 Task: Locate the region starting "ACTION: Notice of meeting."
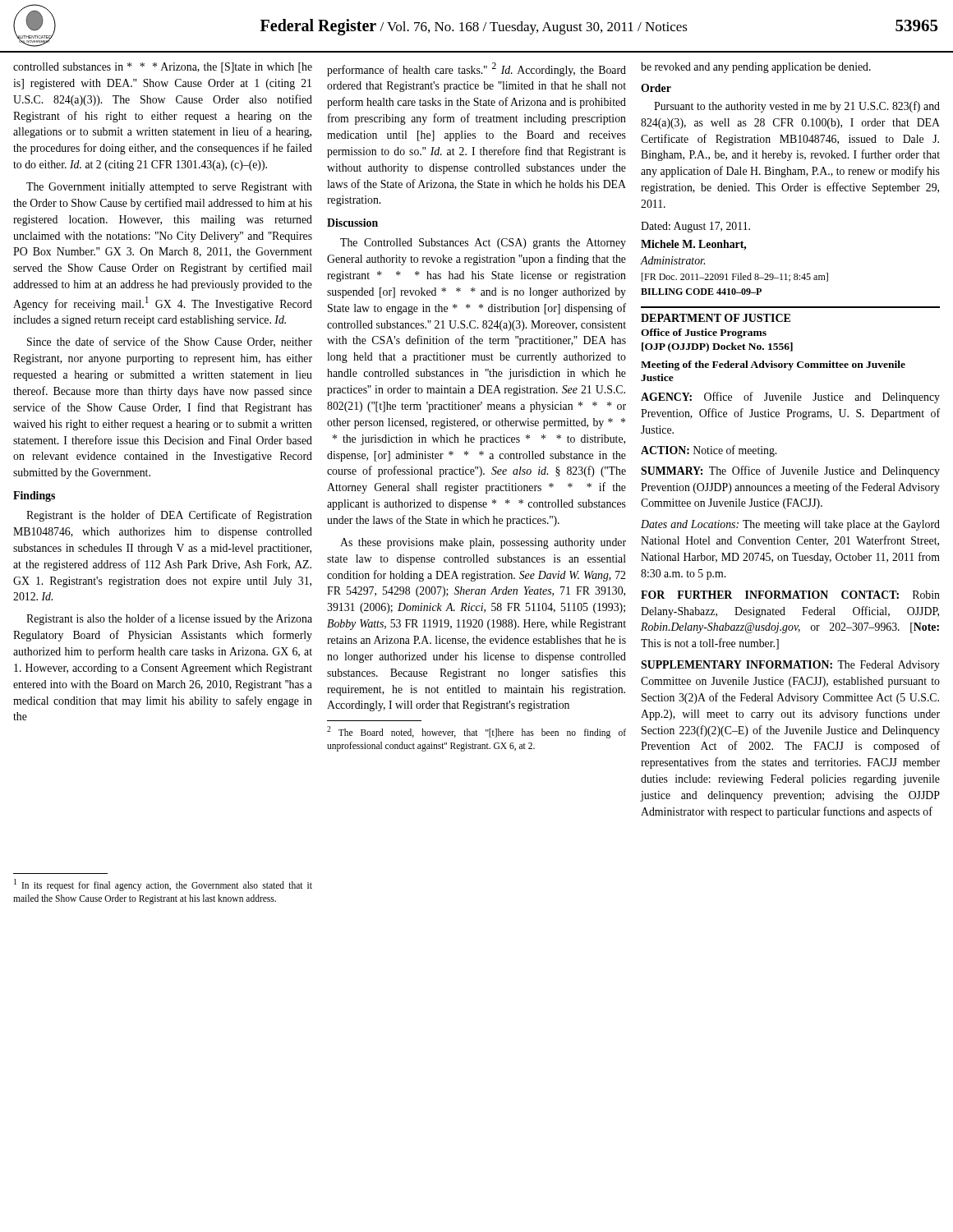click(709, 451)
